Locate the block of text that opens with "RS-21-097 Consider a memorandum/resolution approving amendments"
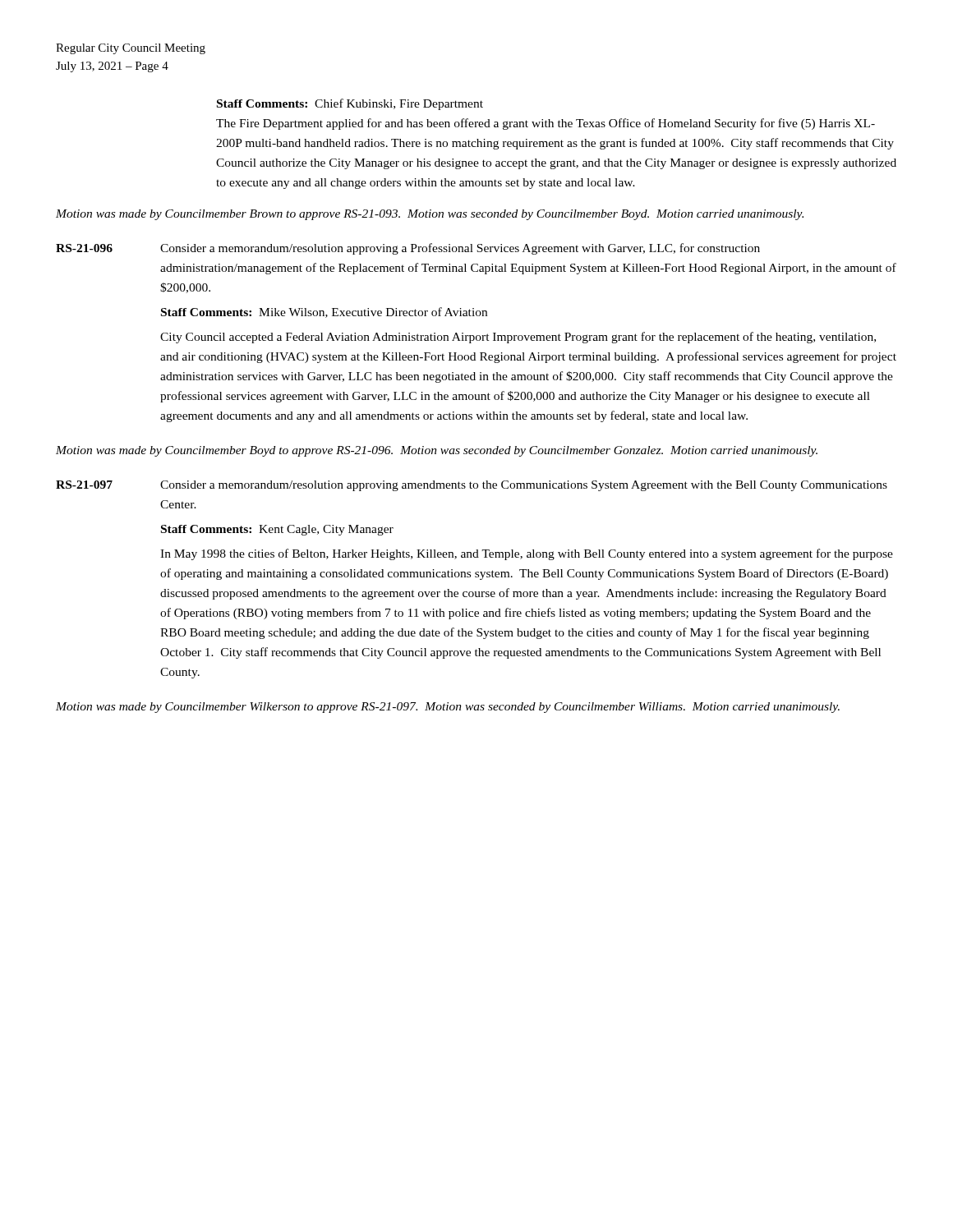The image size is (953, 1232). click(x=476, y=581)
